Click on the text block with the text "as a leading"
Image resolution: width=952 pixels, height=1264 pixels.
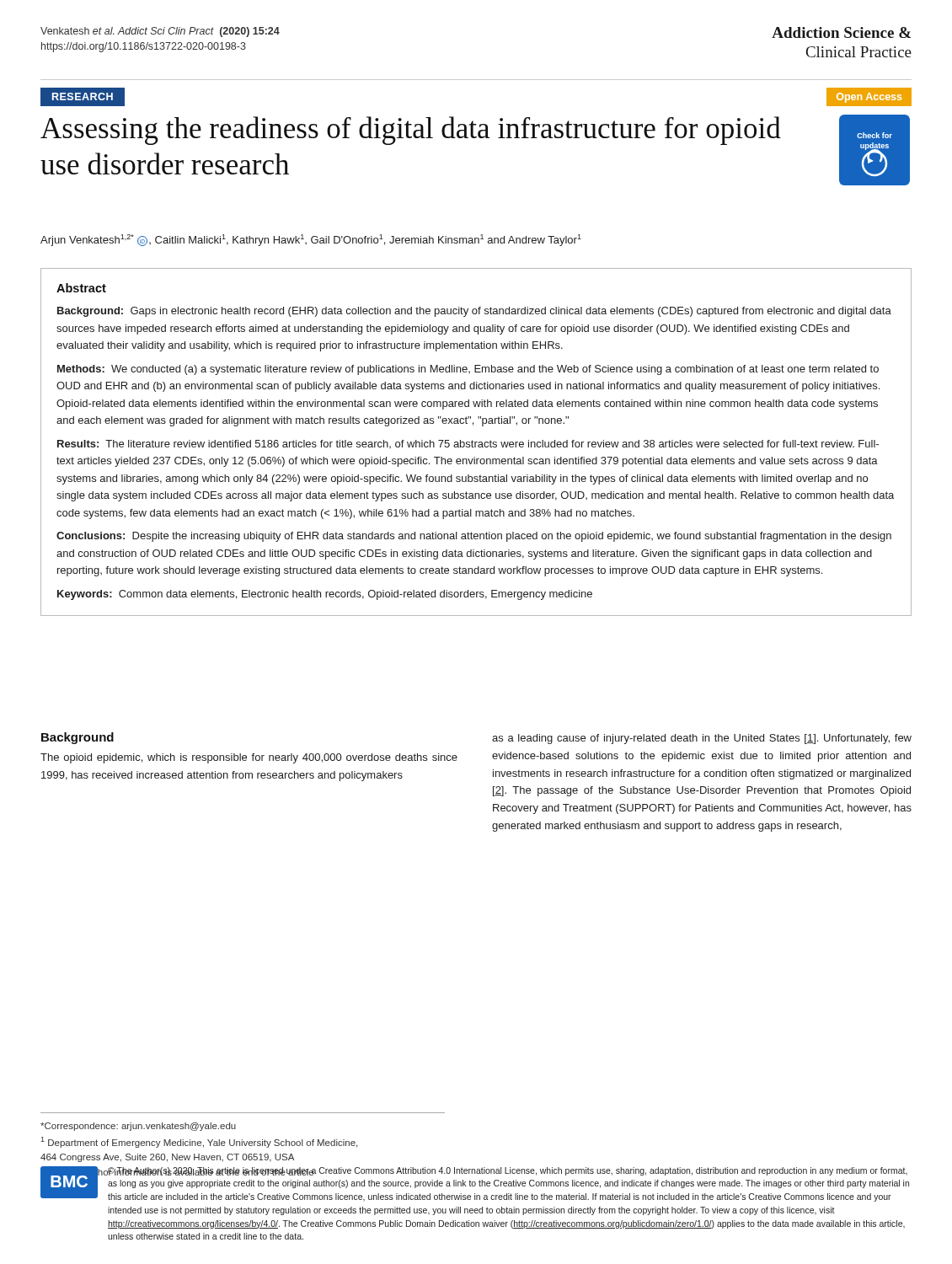click(x=702, y=782)
